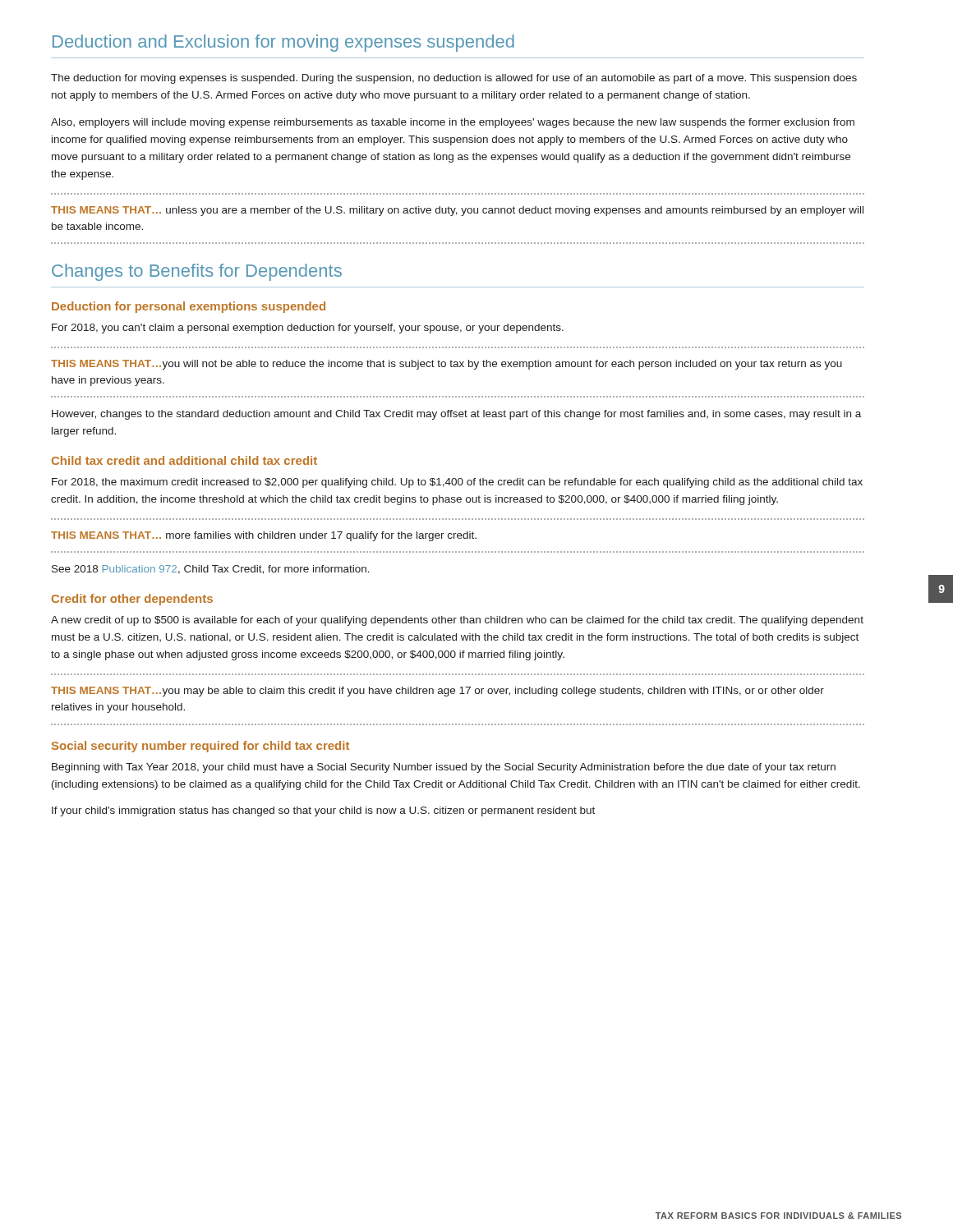Select the text starting "Deduction for personal"
The image size is (953, 1232).
click(x=189, y=307)
